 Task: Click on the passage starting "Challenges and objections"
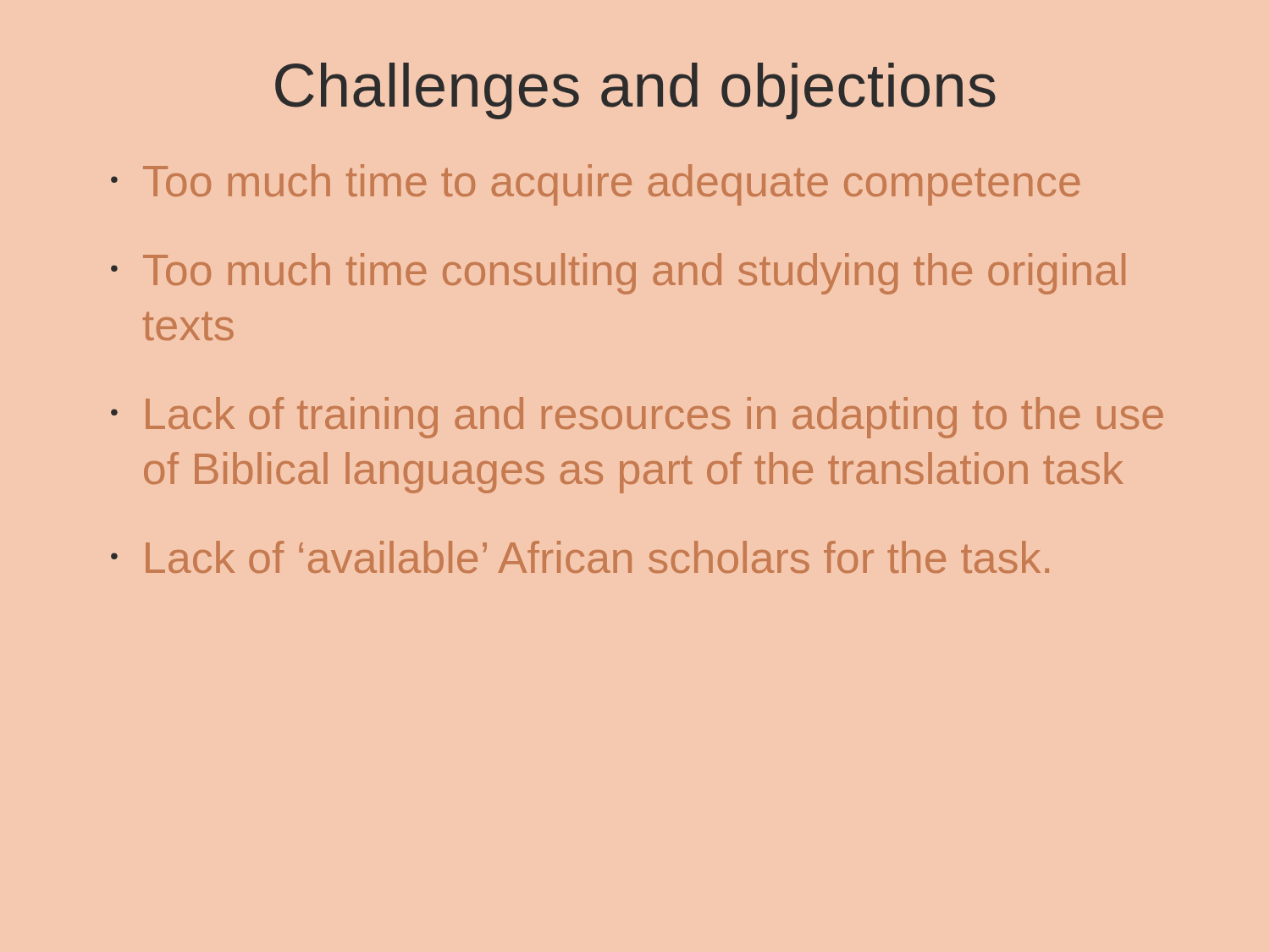click(x=635, y=85)
